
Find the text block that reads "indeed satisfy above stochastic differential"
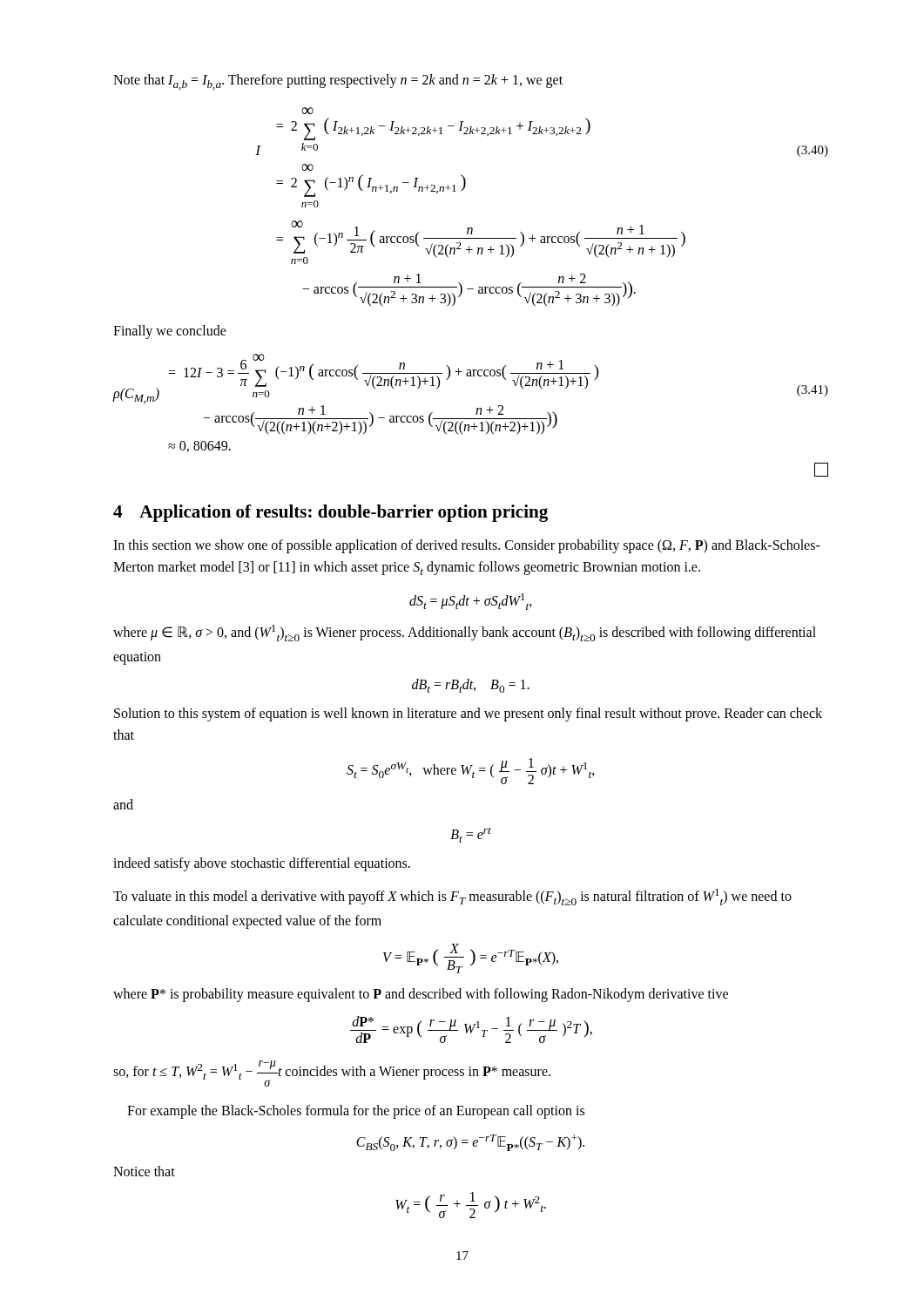[262, 863]
